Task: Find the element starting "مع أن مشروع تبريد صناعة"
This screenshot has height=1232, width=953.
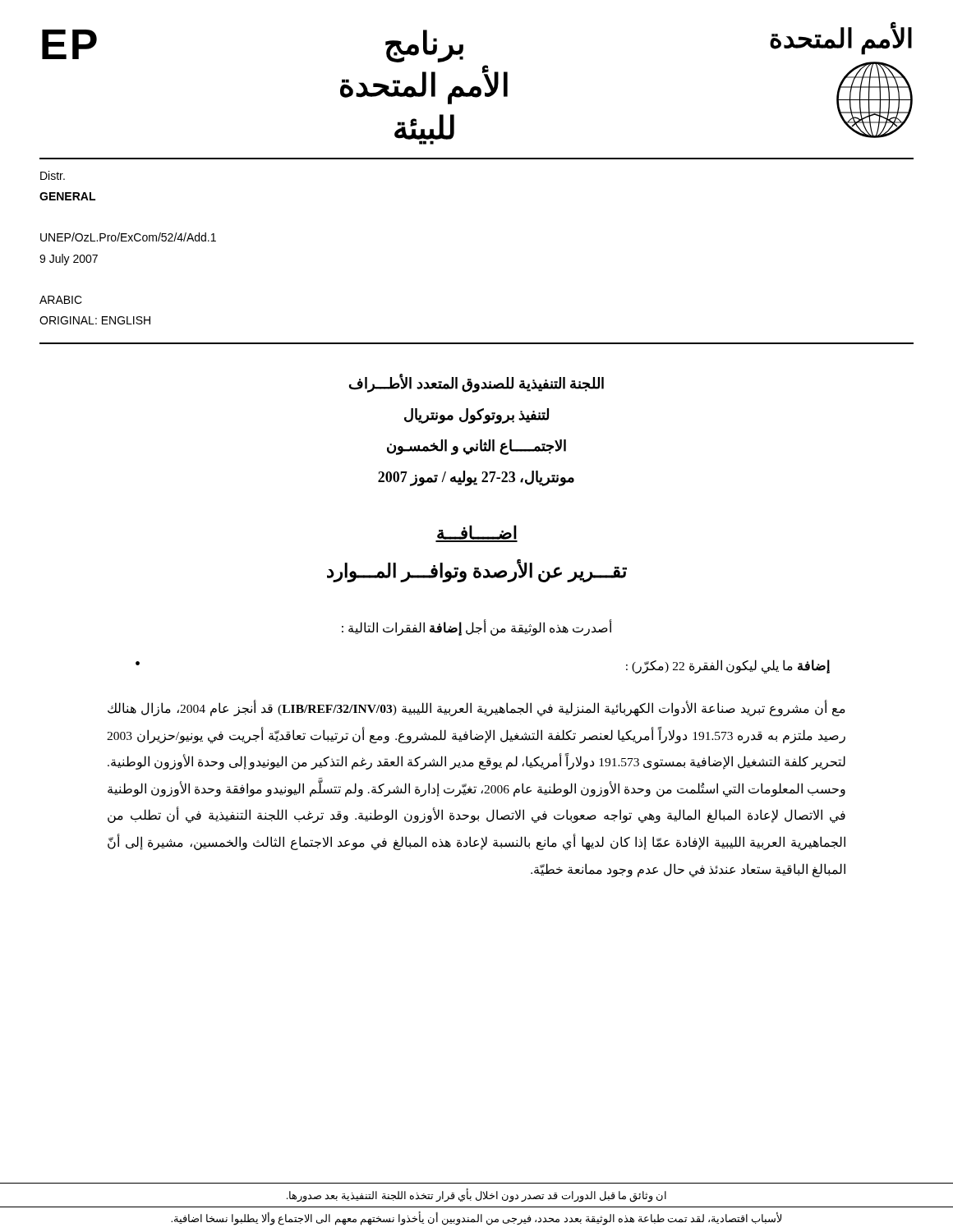Action: point(476,789)
